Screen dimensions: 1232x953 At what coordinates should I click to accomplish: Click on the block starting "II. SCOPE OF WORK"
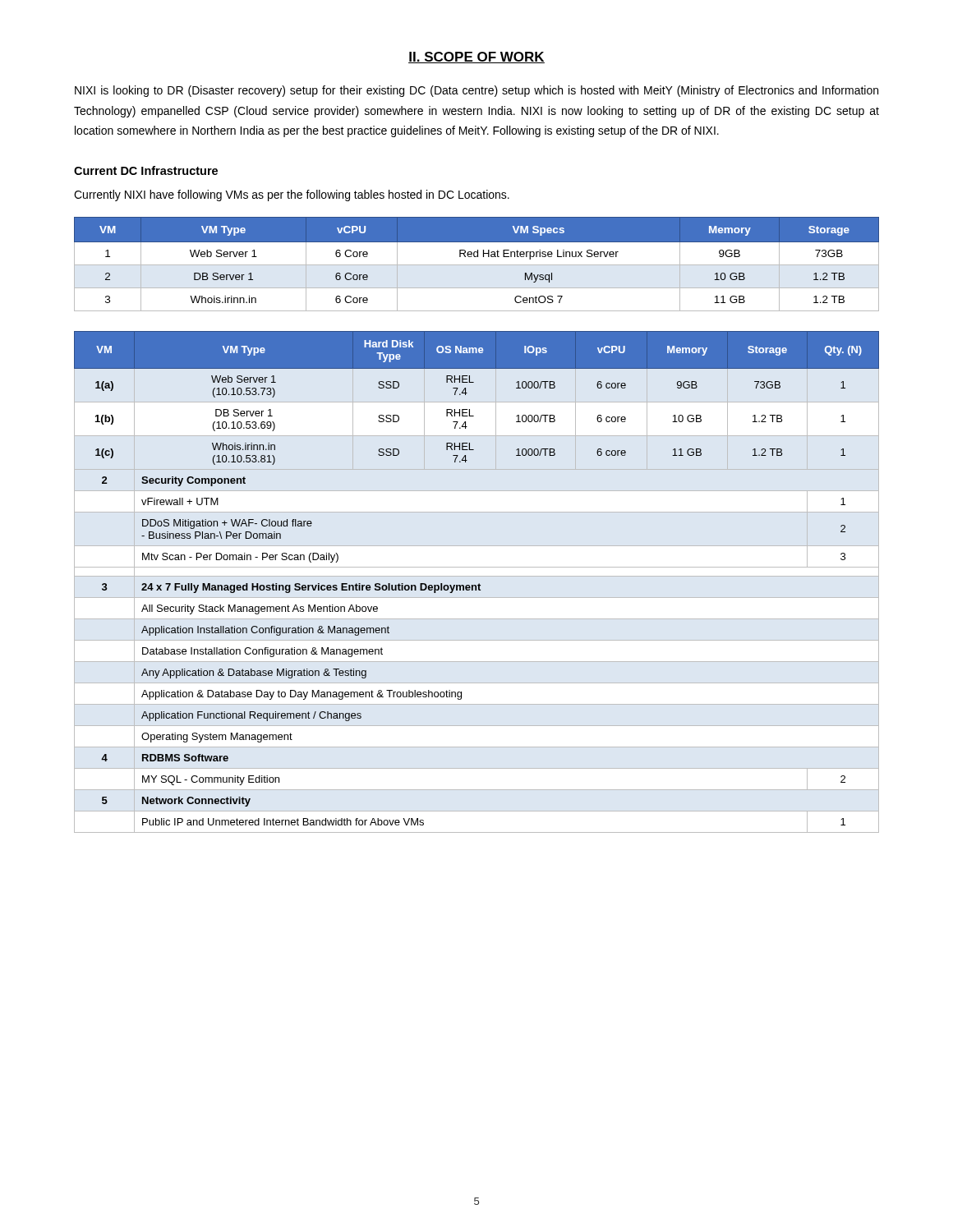point(476,57)
